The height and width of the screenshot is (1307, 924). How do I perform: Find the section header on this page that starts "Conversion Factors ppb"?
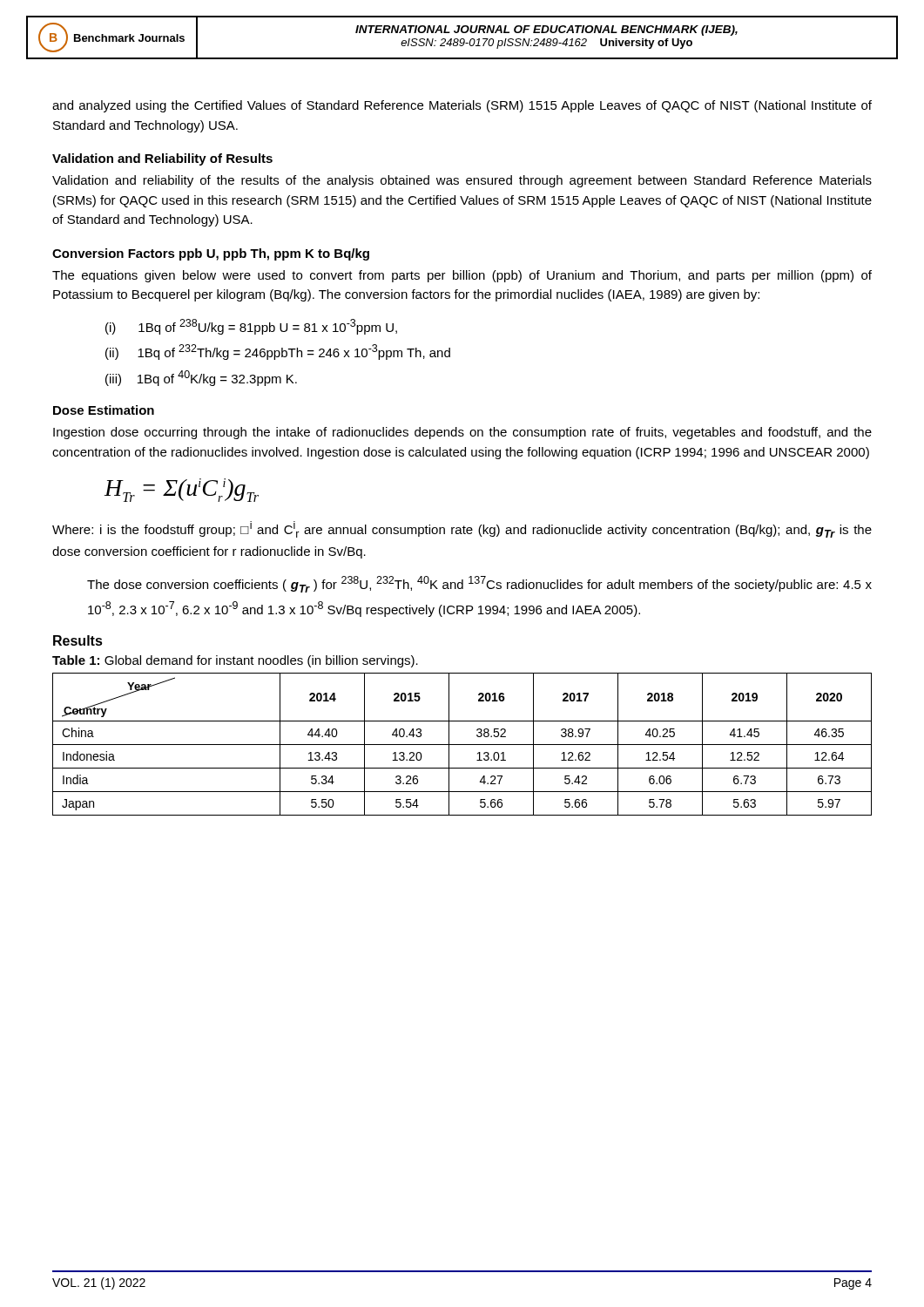[x=211, y=253]
